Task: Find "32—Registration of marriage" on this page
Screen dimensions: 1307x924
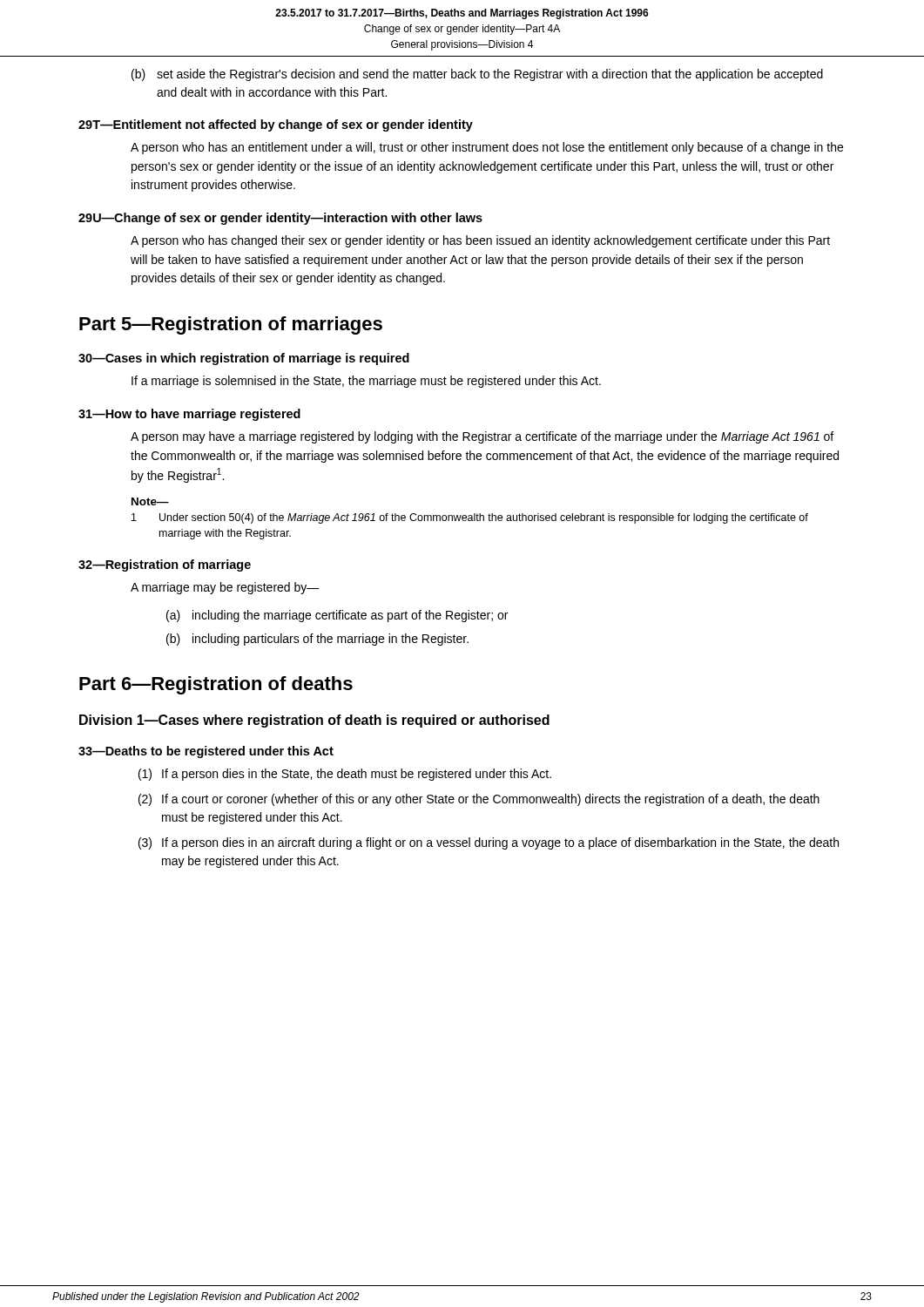Action: click(165, 565)
